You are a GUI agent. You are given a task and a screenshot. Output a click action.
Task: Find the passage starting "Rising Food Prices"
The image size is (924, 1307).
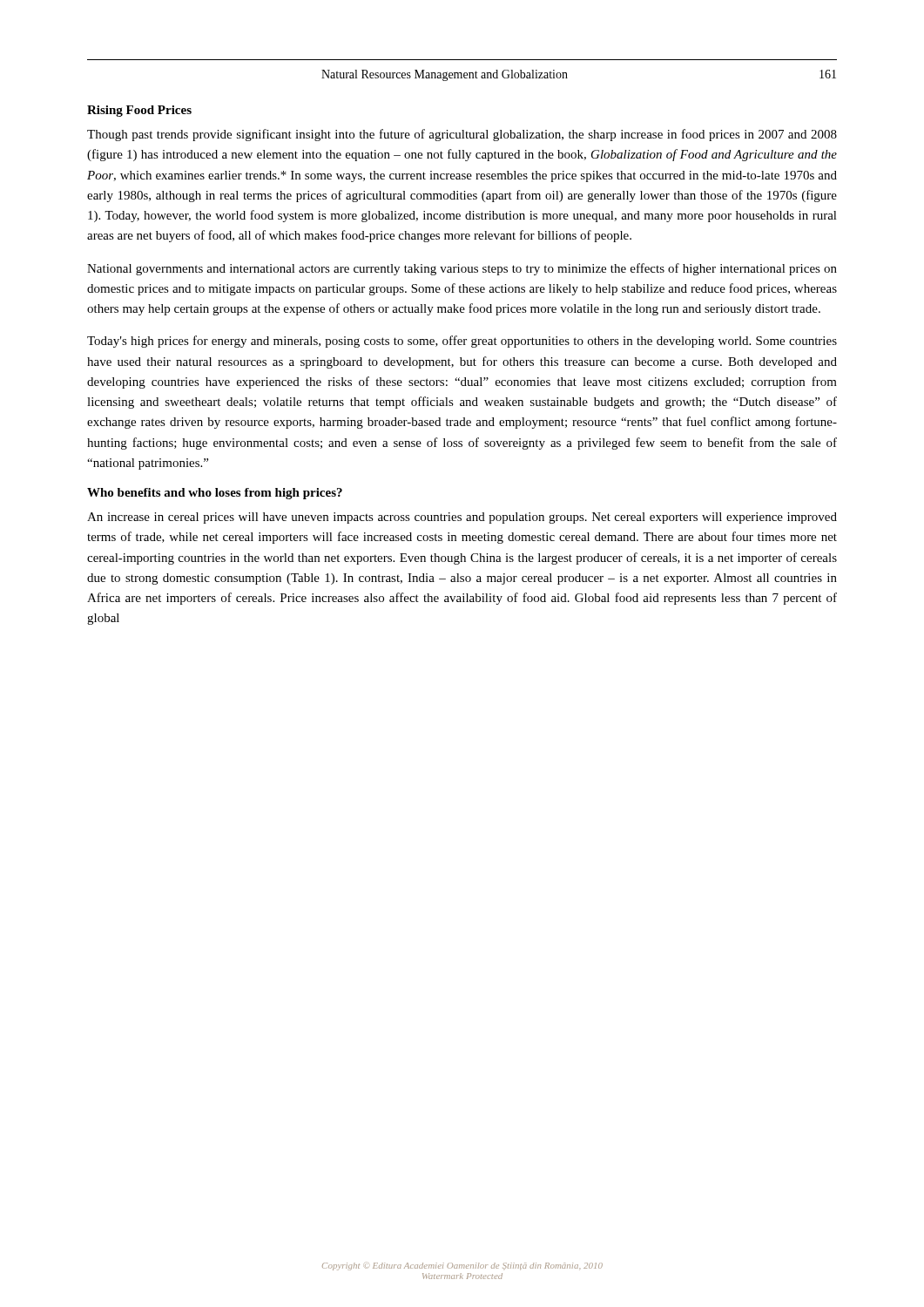(x=139, y=110)
